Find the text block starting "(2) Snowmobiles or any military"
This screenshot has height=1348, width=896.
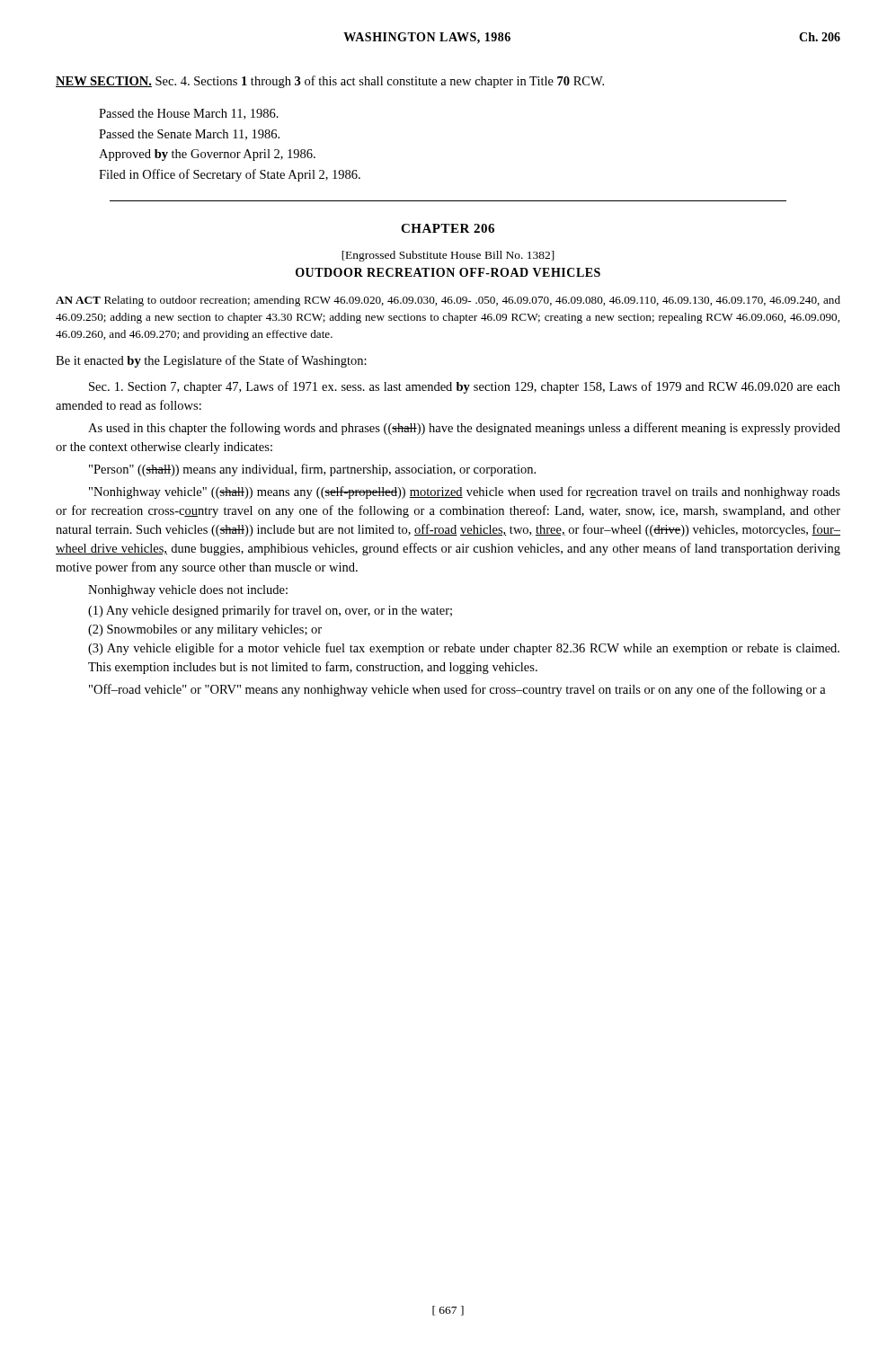205,630
